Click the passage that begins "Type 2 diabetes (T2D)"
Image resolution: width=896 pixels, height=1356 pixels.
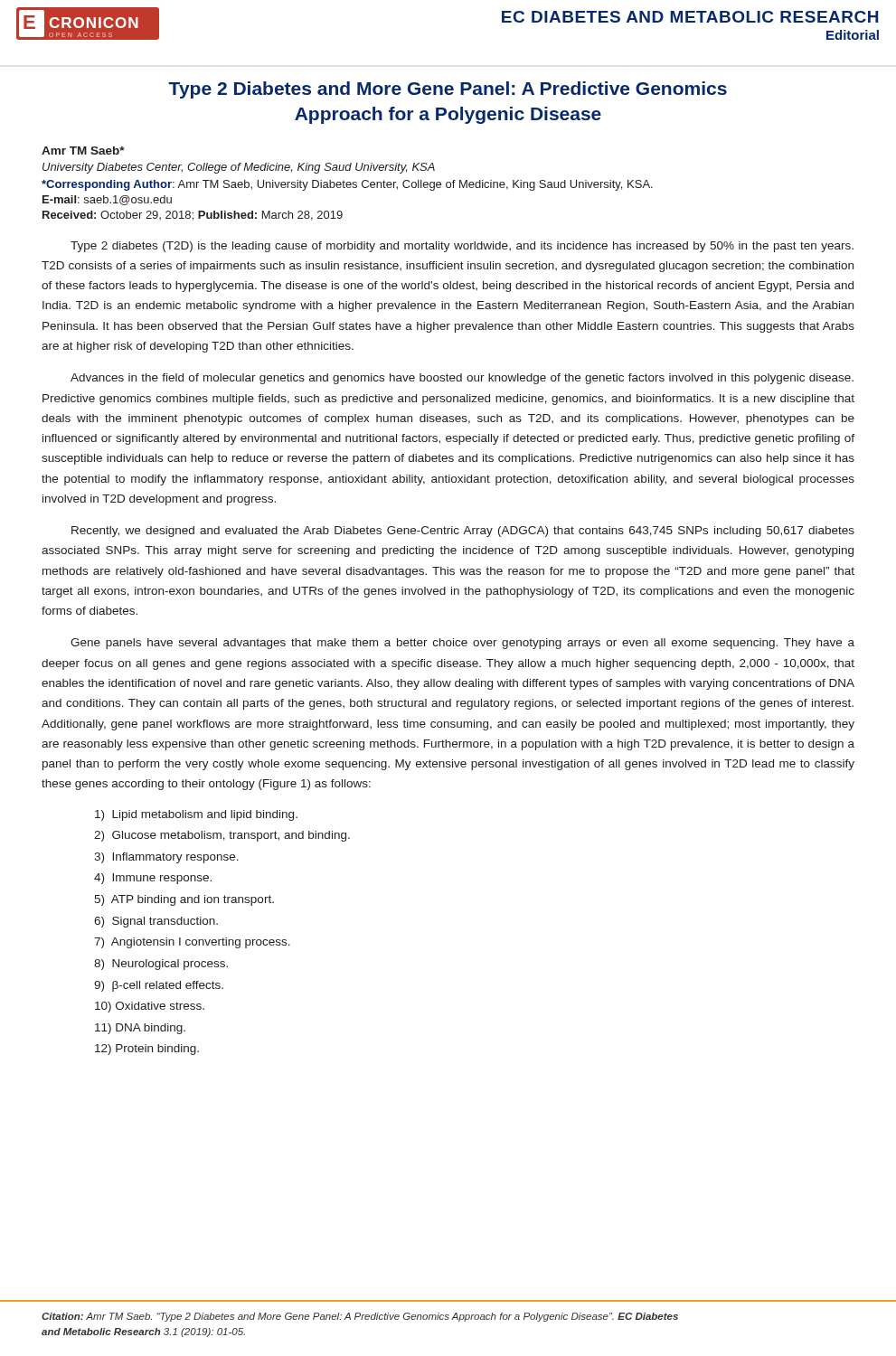coord(448,295)
